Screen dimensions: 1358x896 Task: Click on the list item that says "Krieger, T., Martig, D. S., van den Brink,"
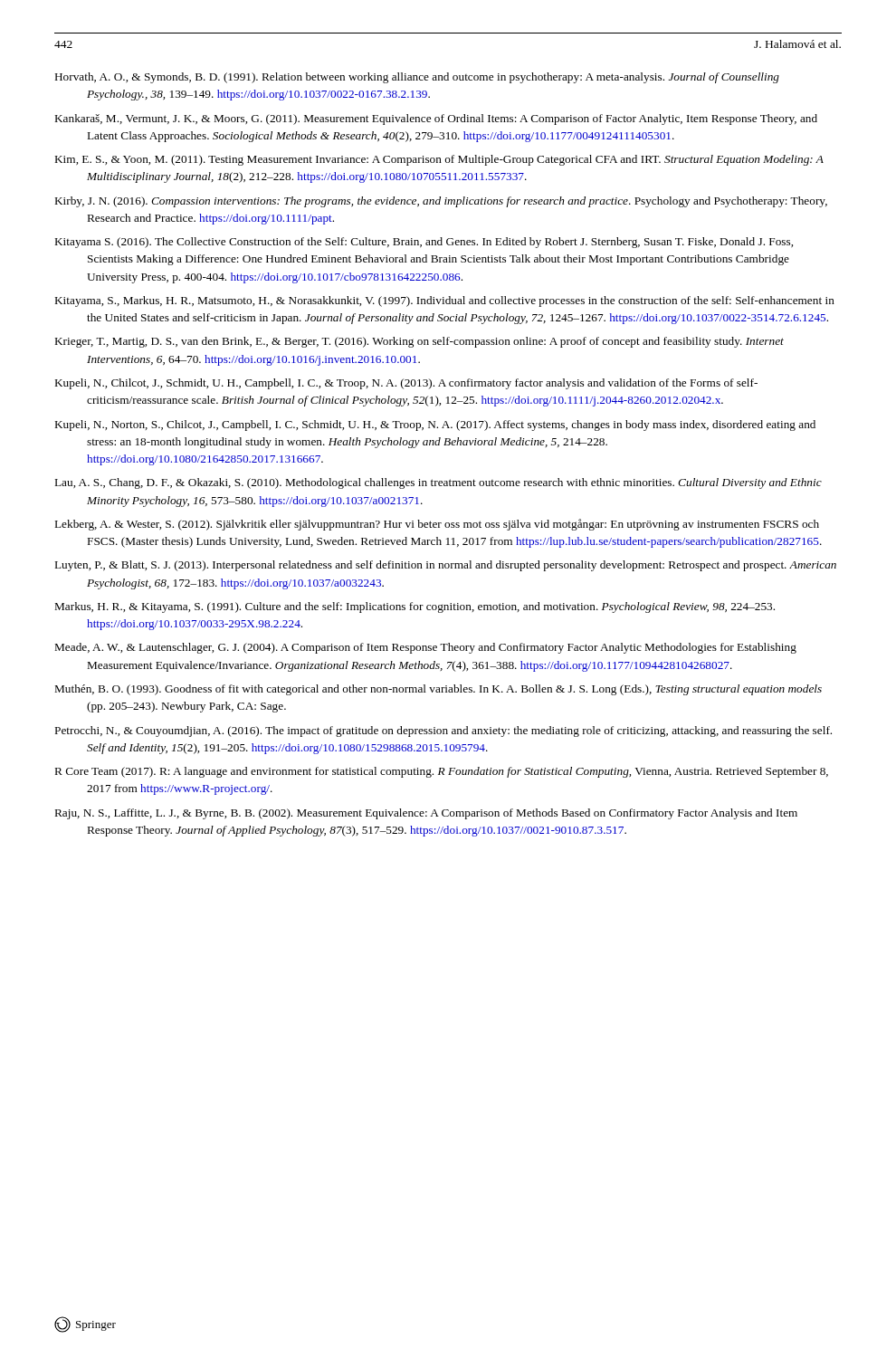click(419, 350)
